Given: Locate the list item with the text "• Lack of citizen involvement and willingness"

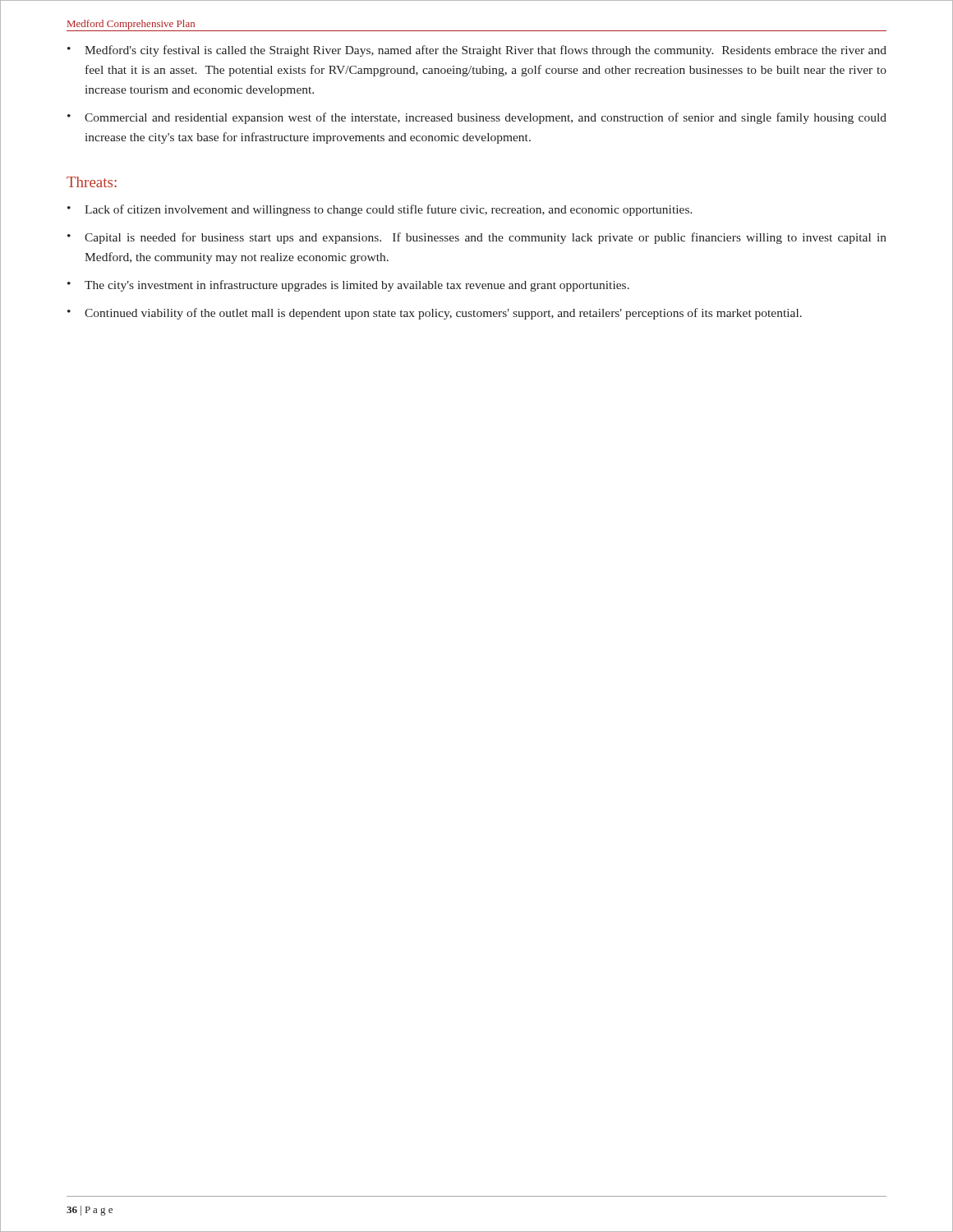Looking at the screenshot, I should [x=476, y=210].
